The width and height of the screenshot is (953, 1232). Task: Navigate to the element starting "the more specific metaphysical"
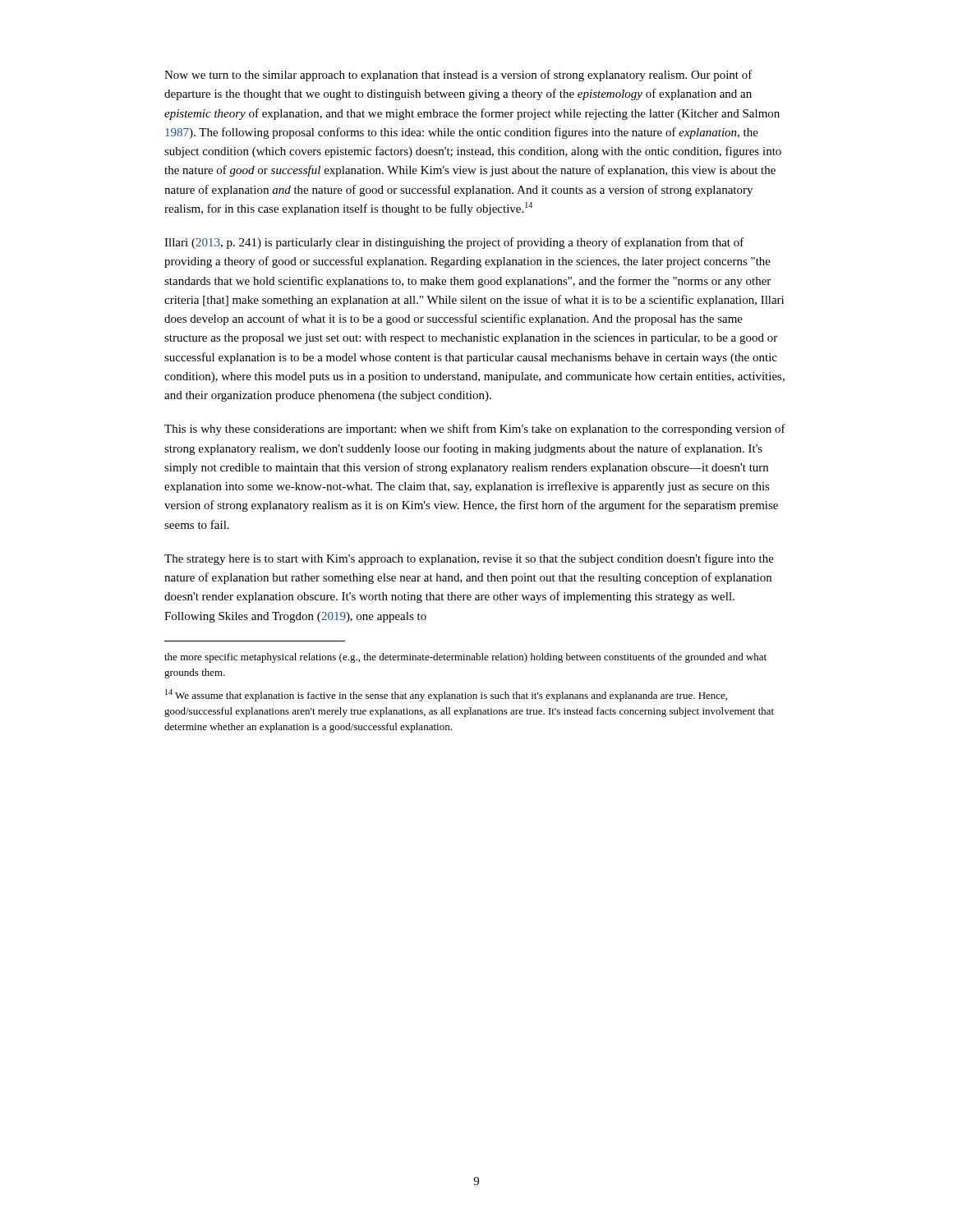click(476, 665)
